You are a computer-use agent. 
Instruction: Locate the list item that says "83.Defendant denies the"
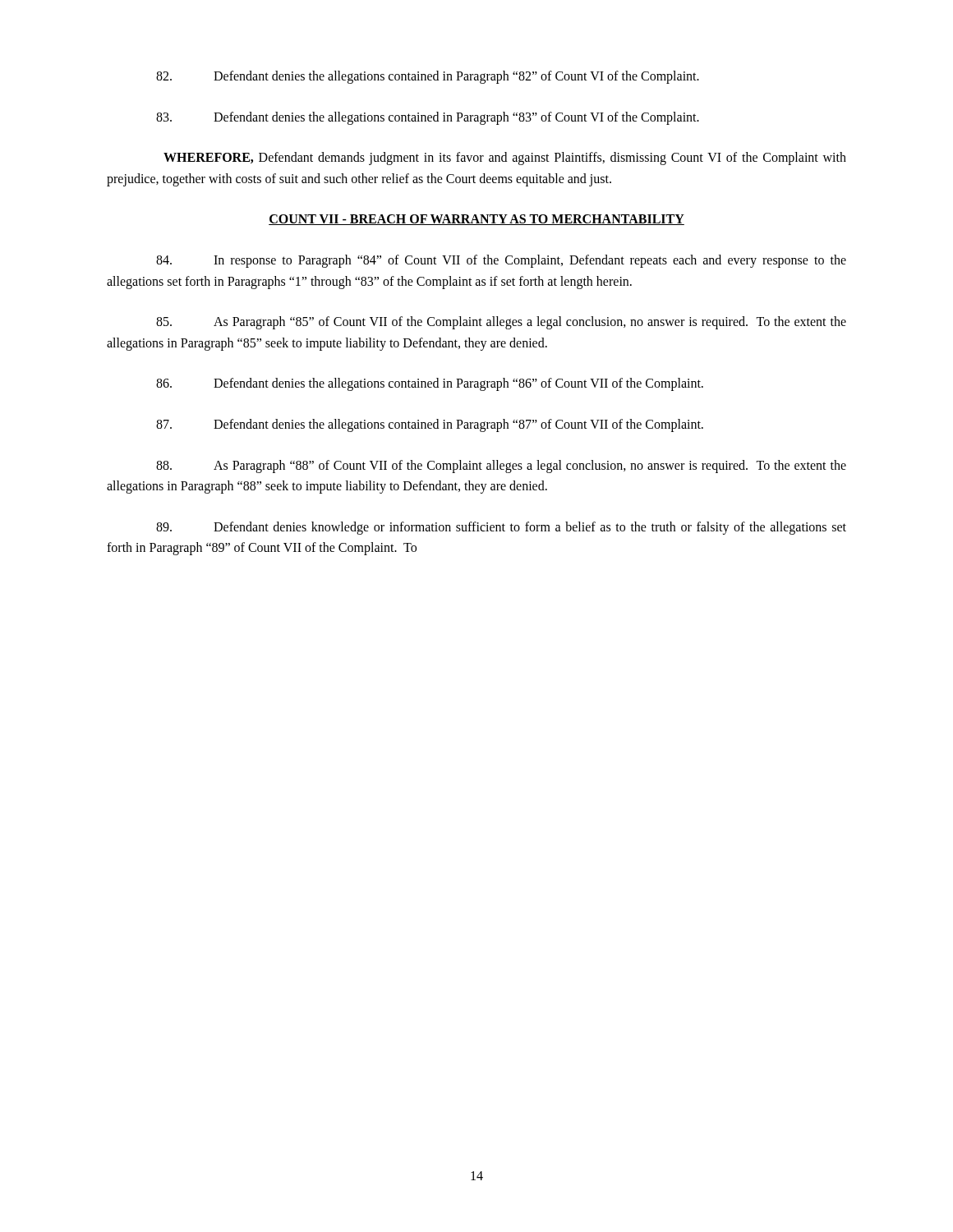pos(403,117)
